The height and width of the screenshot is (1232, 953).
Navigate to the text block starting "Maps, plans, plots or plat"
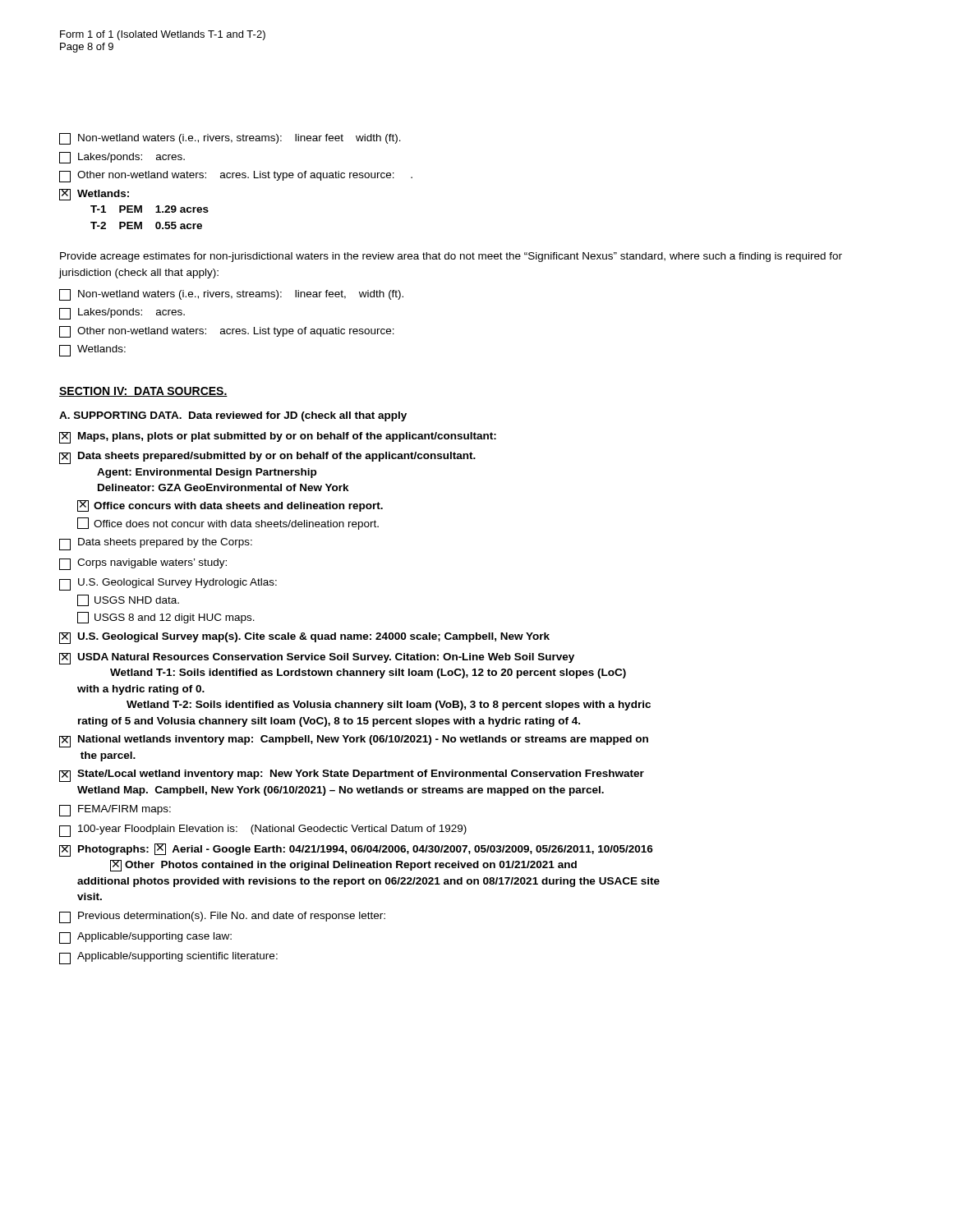(x=476, y=437)
